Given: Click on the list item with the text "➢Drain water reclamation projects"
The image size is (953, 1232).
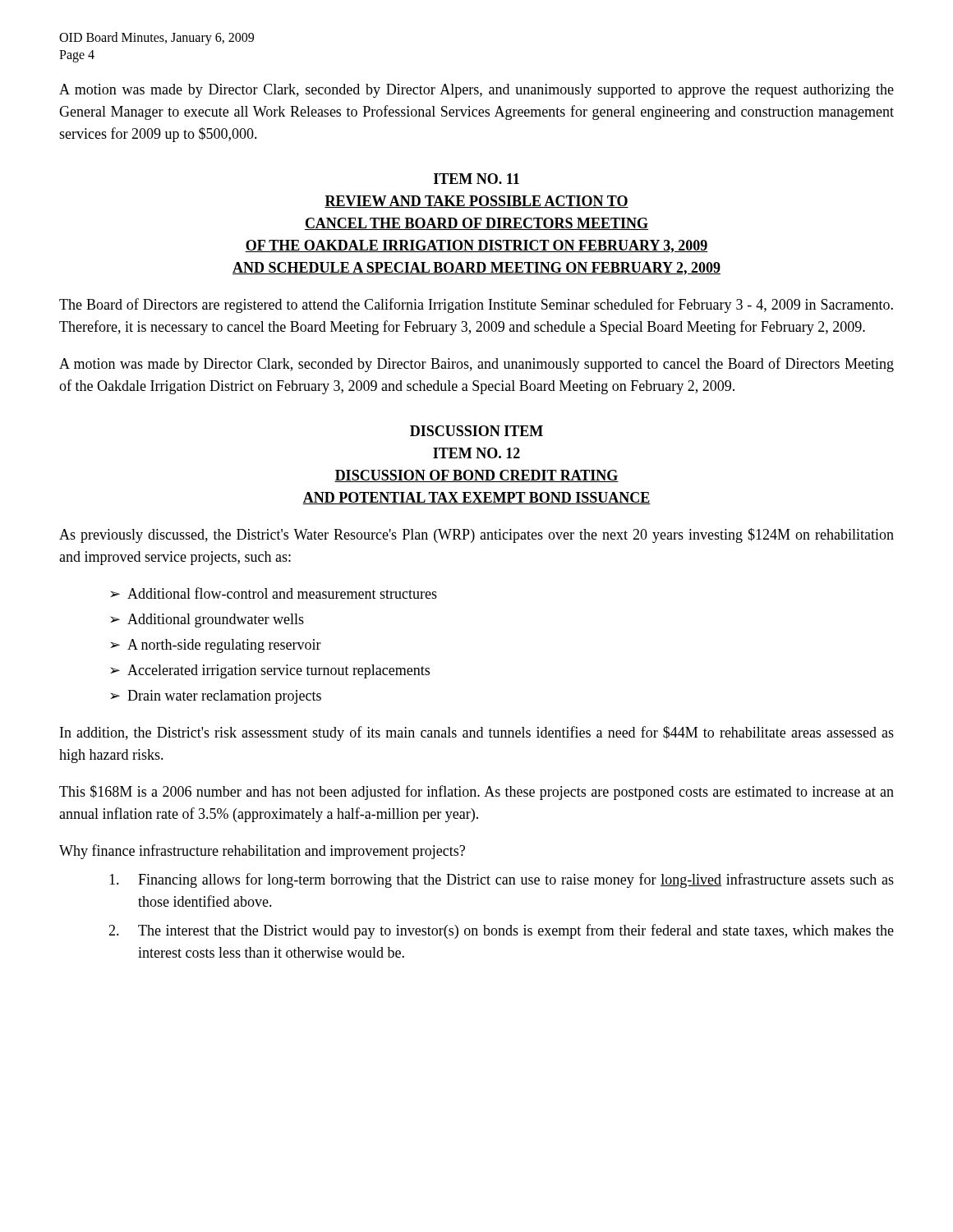Looking at the screenshot, I should tap(215, 696).
